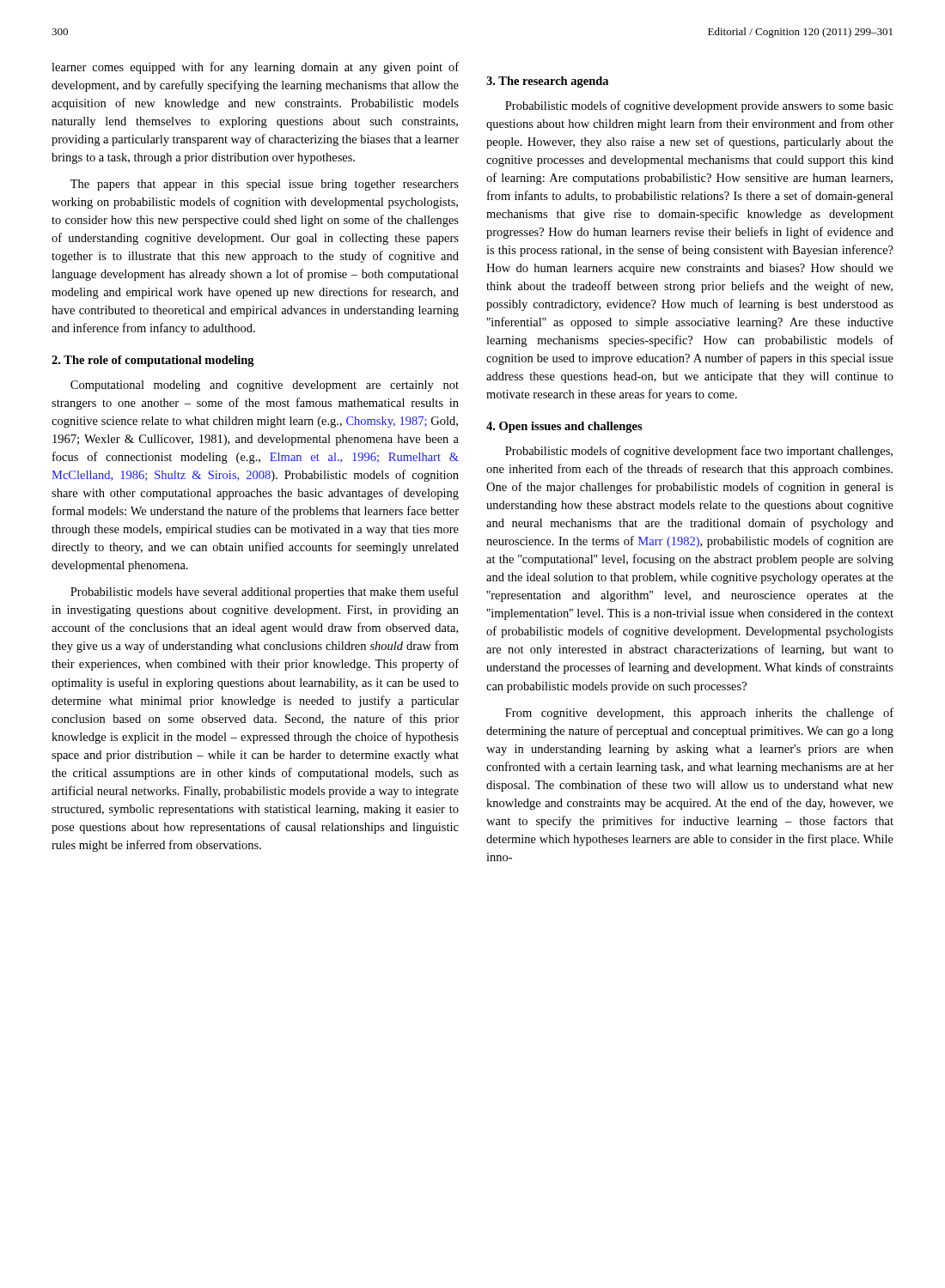The width and height of the screenshot is (945, 1288).
Task: Locate the text "2. The role of computational modeling"
Action: tap(153, 360)
